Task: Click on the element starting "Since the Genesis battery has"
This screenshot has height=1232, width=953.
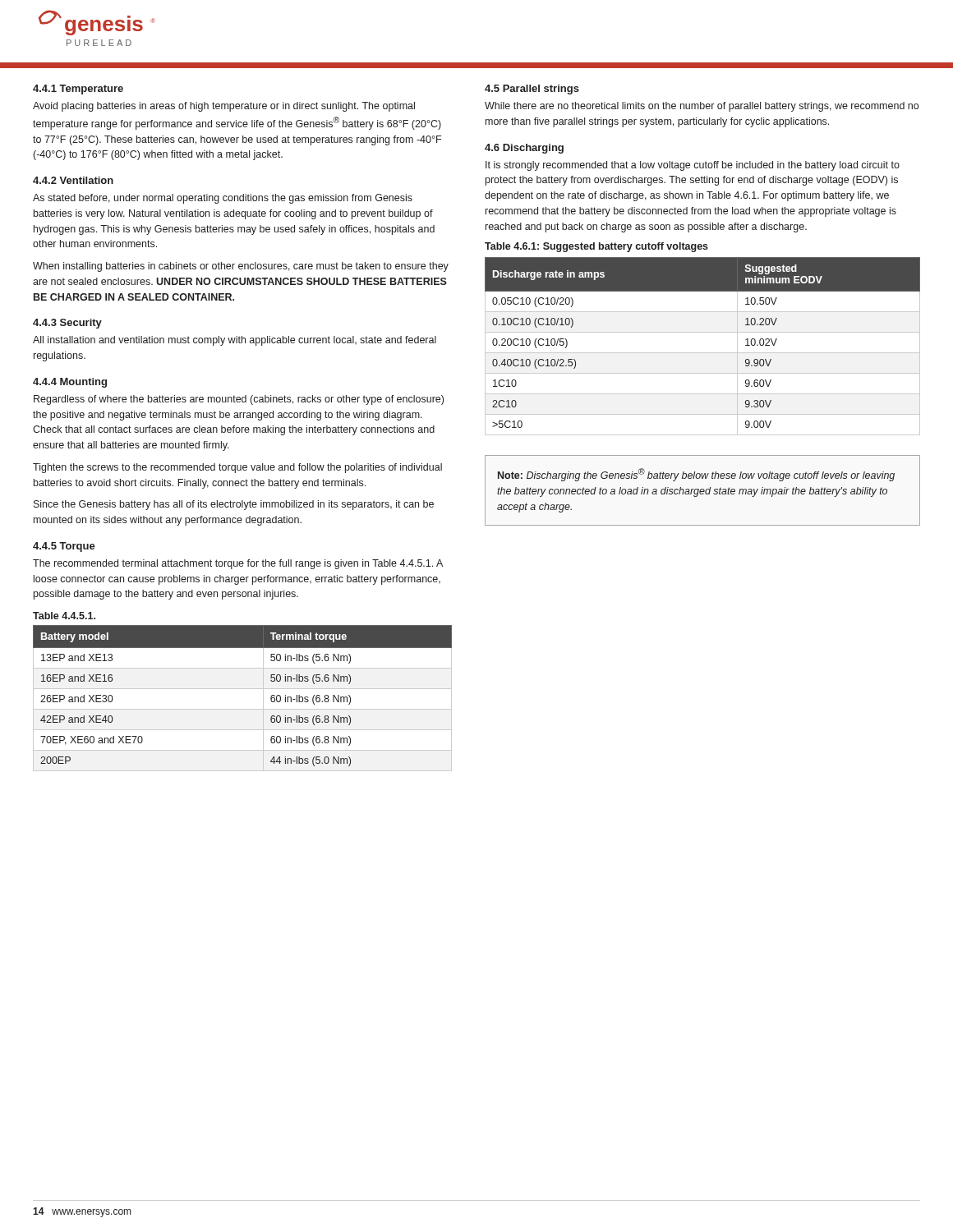Action: point(233,512)
